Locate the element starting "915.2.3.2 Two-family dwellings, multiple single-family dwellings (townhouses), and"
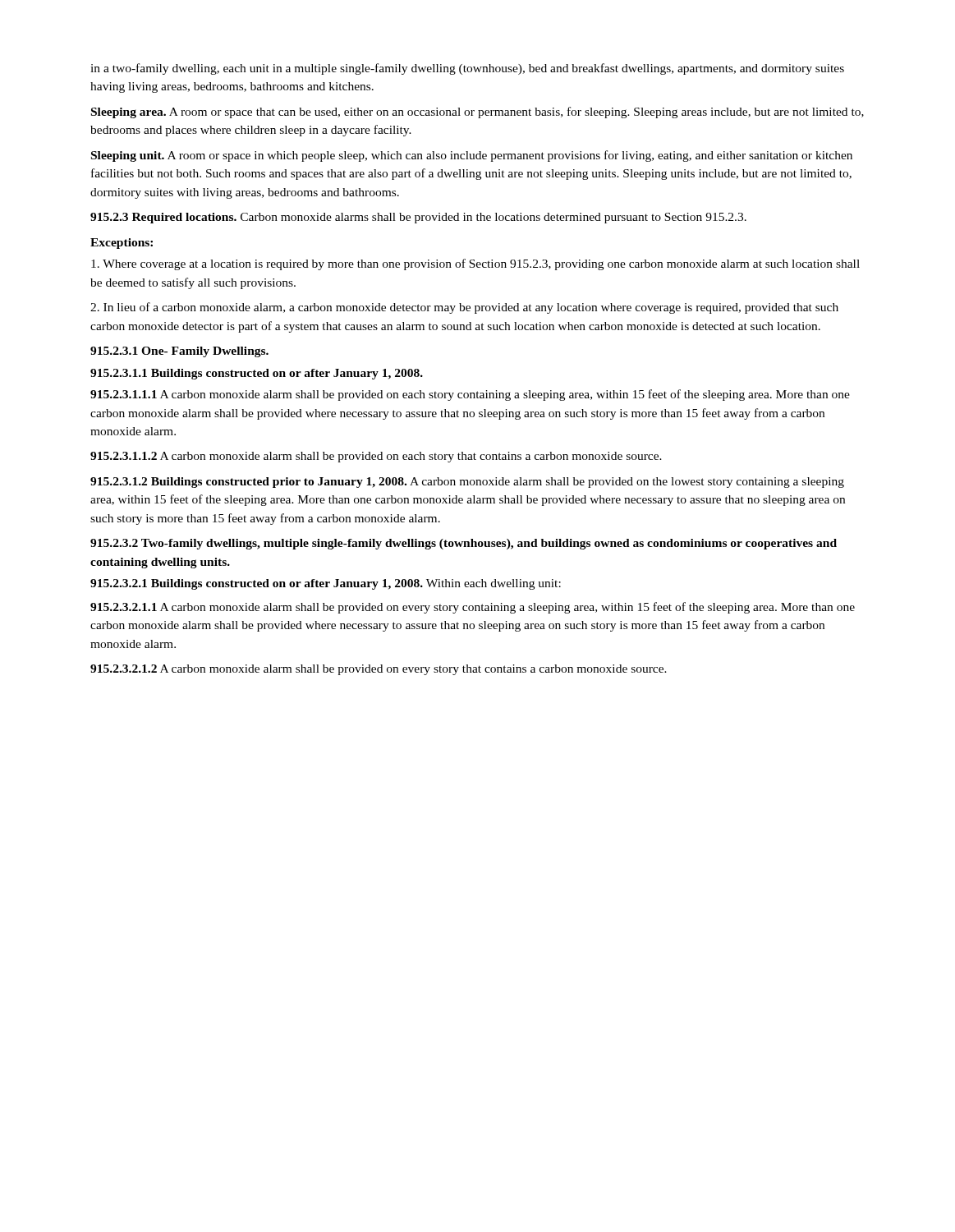 tap(464, 552)
